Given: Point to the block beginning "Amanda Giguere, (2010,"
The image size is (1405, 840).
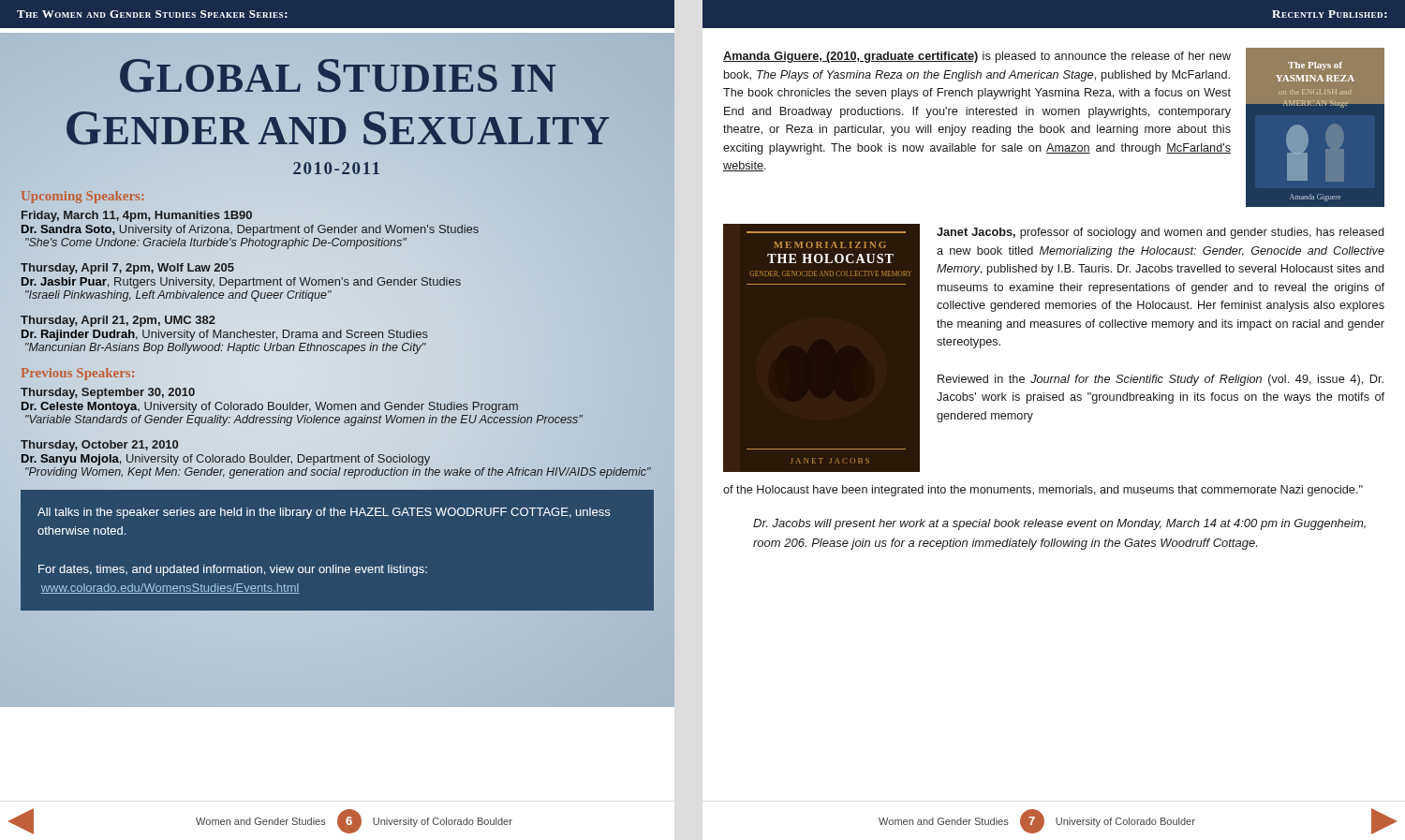Looking at the screenshot, I should (977, 111).
